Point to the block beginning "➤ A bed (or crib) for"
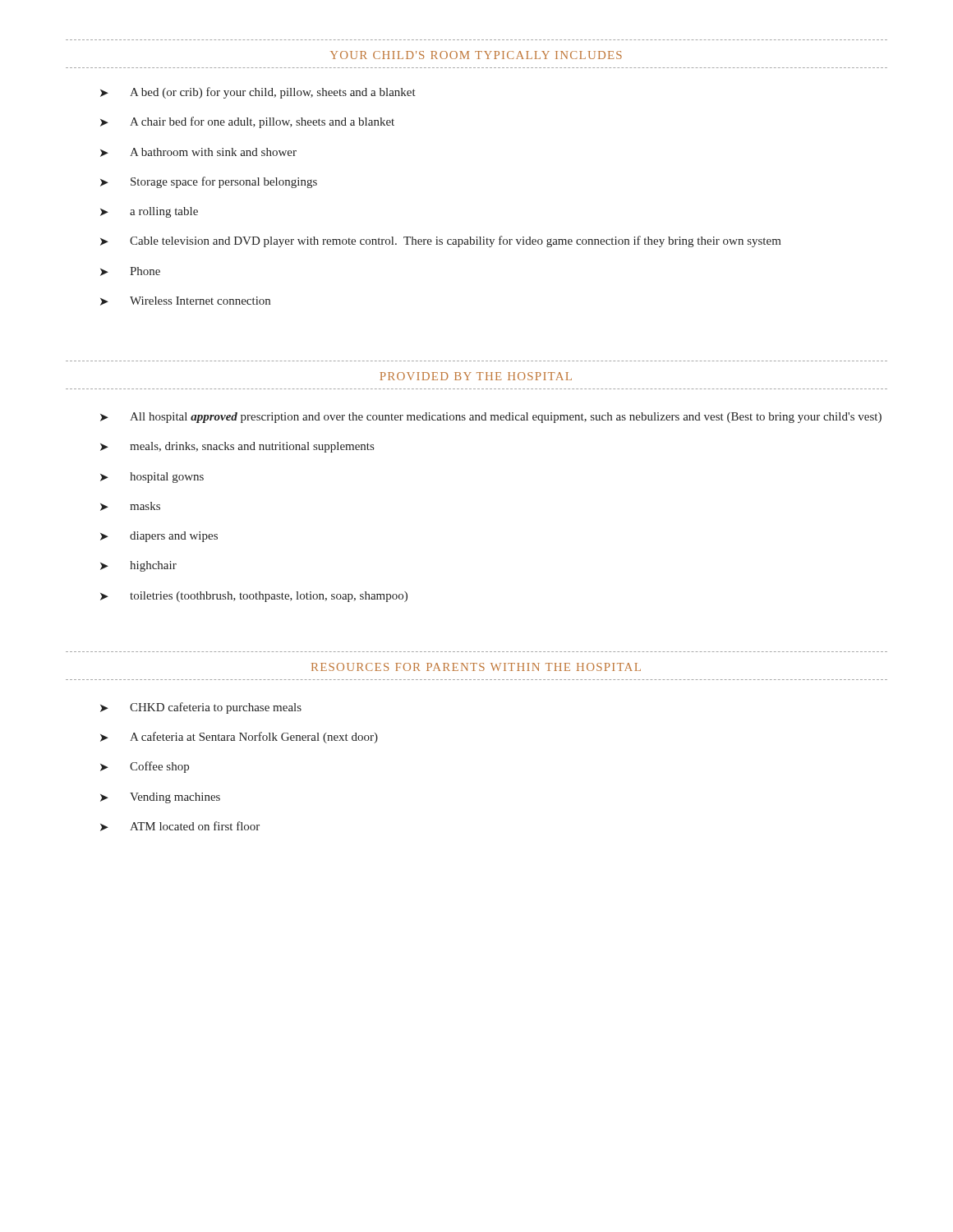 (258, 93)
